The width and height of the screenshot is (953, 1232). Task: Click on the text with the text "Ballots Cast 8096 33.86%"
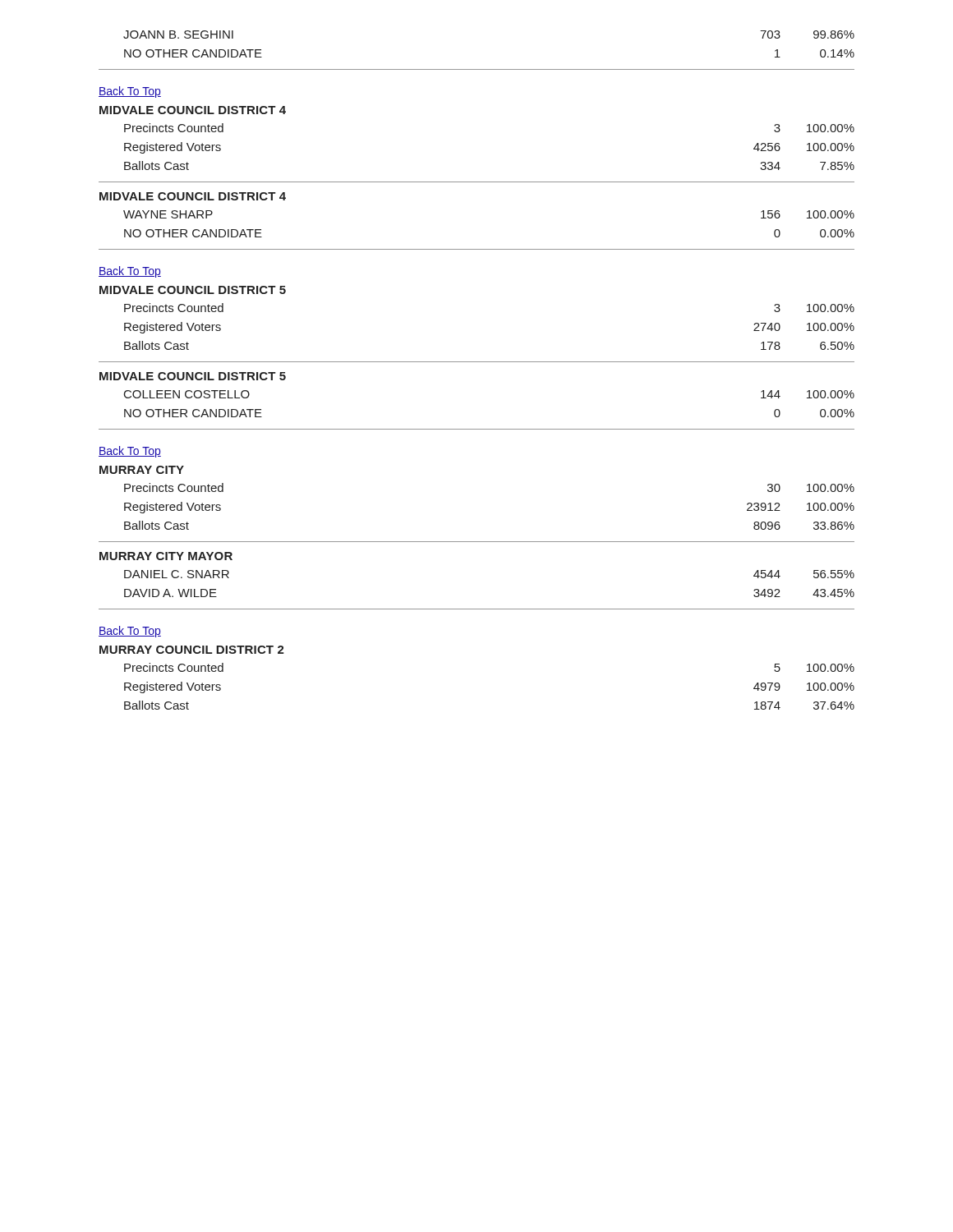[152, 525]
